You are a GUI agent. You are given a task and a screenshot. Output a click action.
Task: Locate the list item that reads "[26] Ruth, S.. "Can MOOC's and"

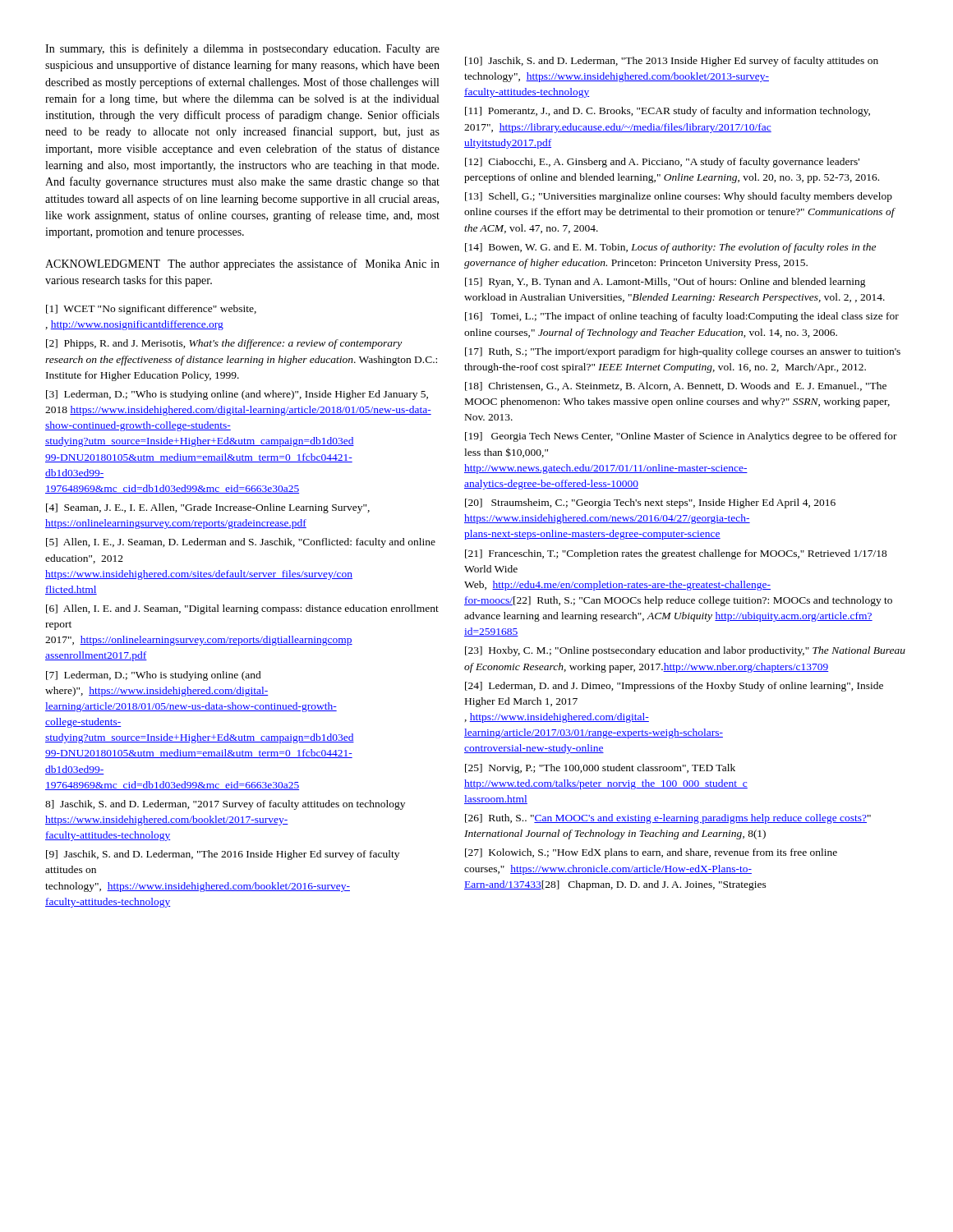668,826
